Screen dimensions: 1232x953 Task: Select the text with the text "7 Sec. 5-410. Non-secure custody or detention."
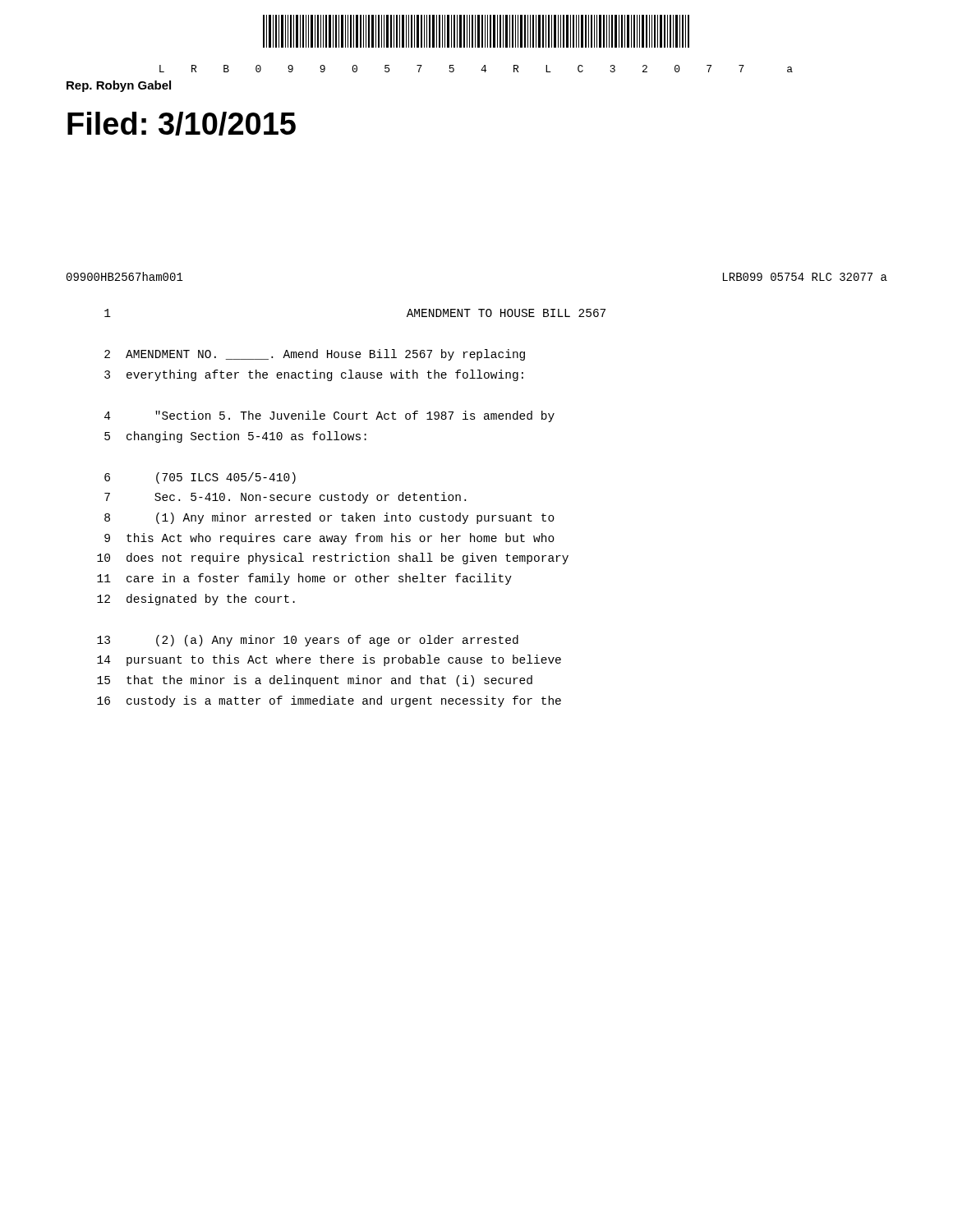click(x=476, y=498)
